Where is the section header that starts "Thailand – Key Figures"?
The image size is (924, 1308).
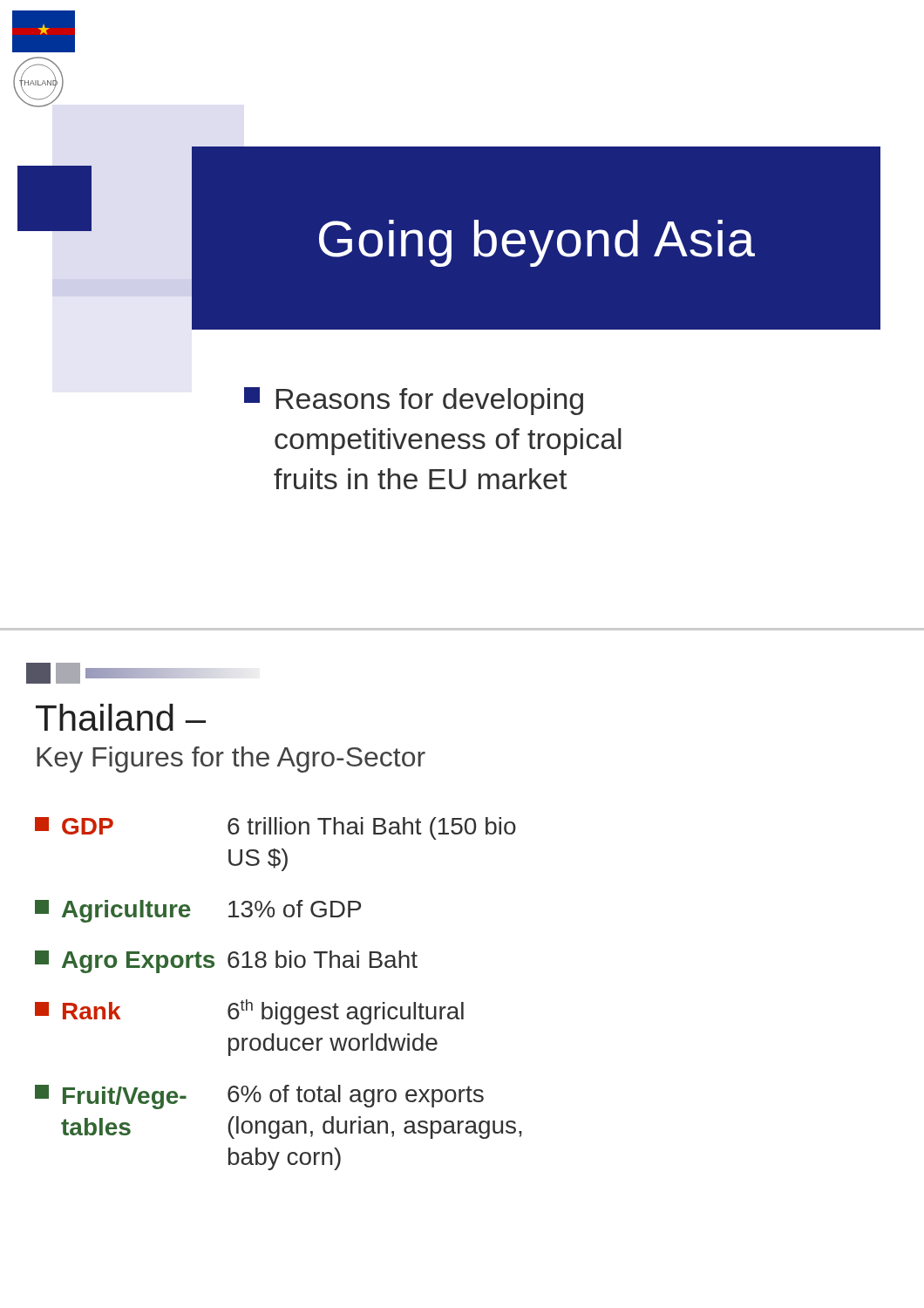(230, 735)
